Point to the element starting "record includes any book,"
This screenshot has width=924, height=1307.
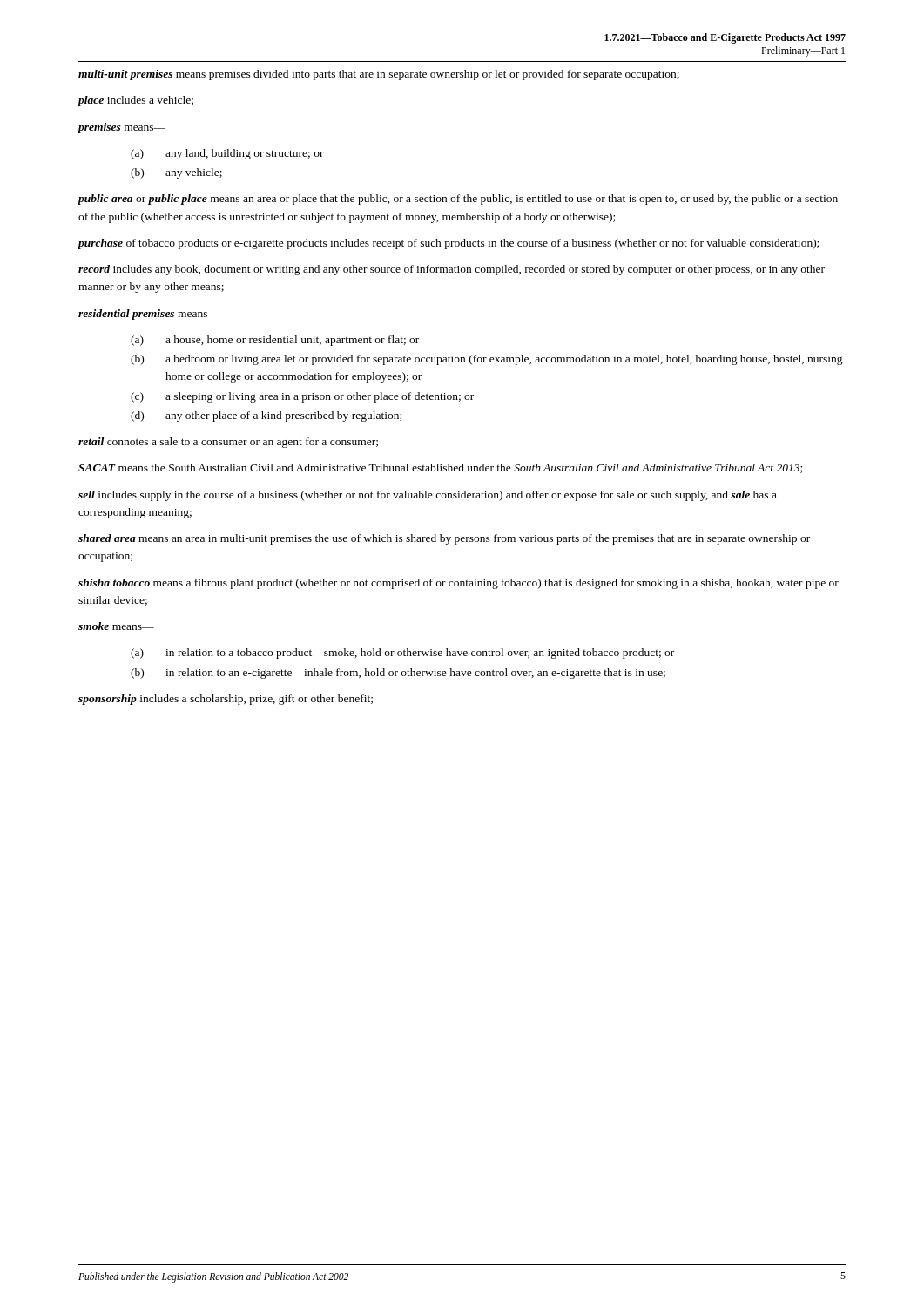tap(452, 278)
